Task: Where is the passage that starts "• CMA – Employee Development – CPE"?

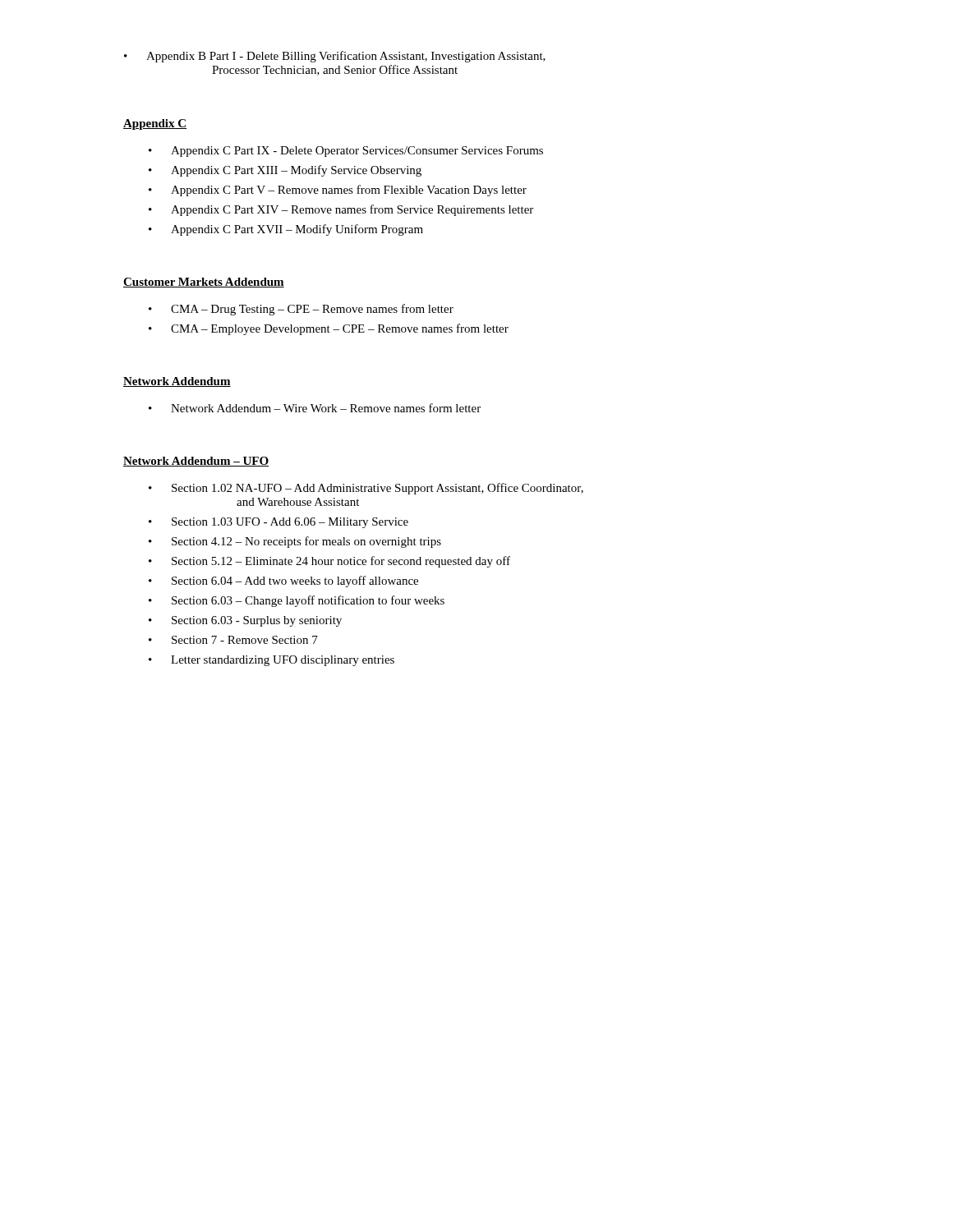Action: click(328, 329)
